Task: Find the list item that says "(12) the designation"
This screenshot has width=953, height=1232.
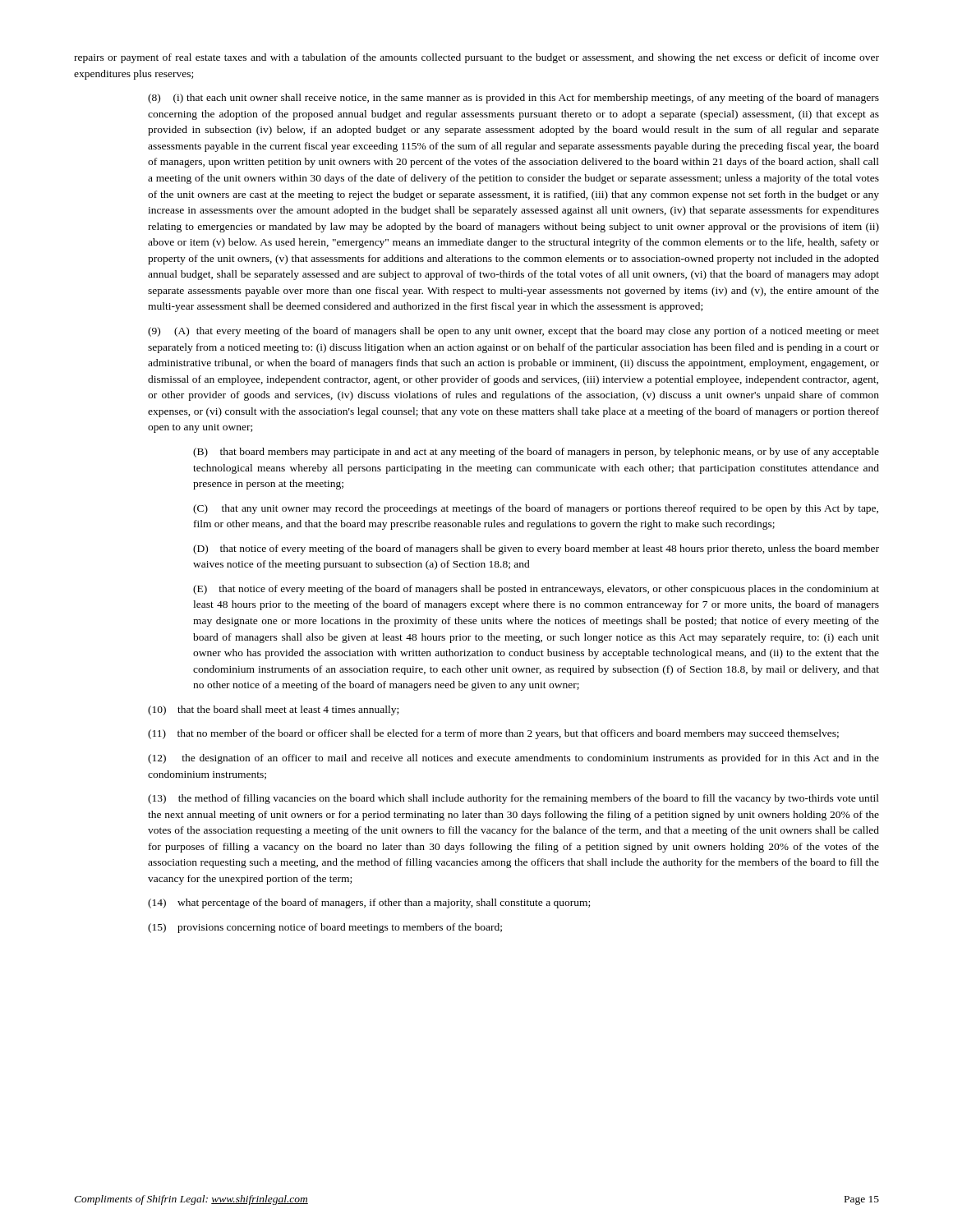Action: (513, 766)
